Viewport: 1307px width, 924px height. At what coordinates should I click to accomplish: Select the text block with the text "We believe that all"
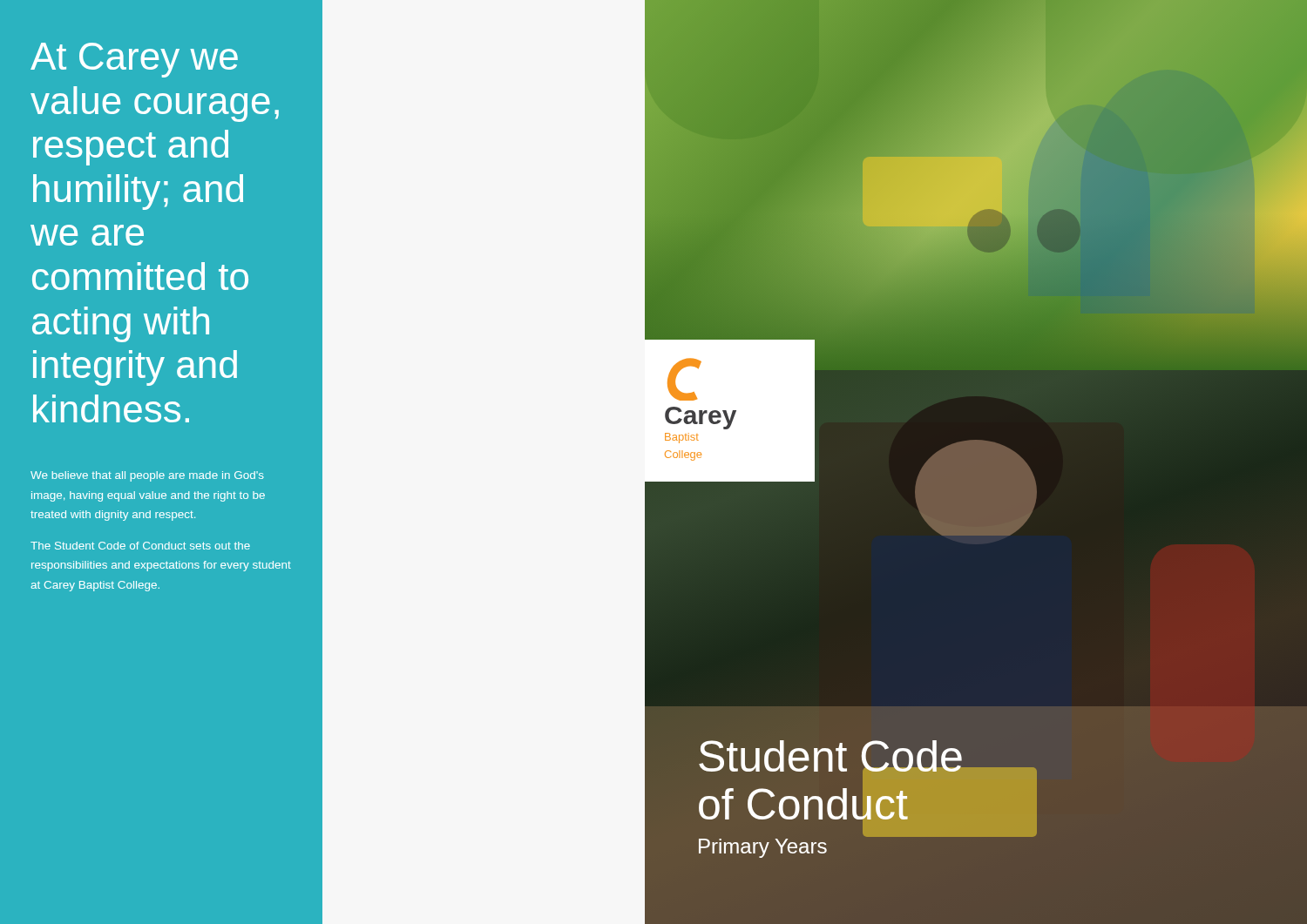(x=148, y=495)
